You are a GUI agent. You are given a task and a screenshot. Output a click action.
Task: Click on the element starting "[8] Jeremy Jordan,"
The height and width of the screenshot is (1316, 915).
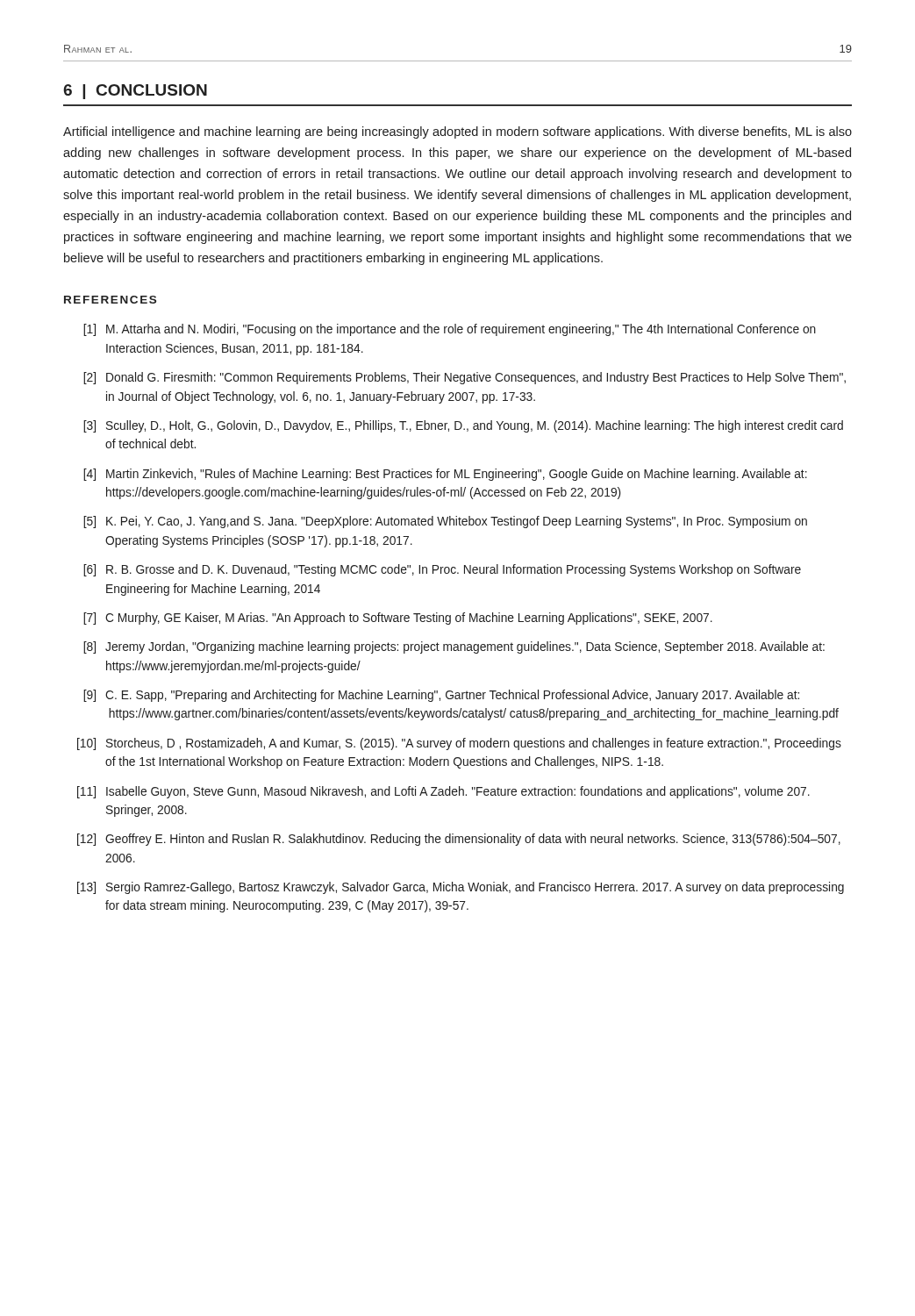click(x=458, y=657)
